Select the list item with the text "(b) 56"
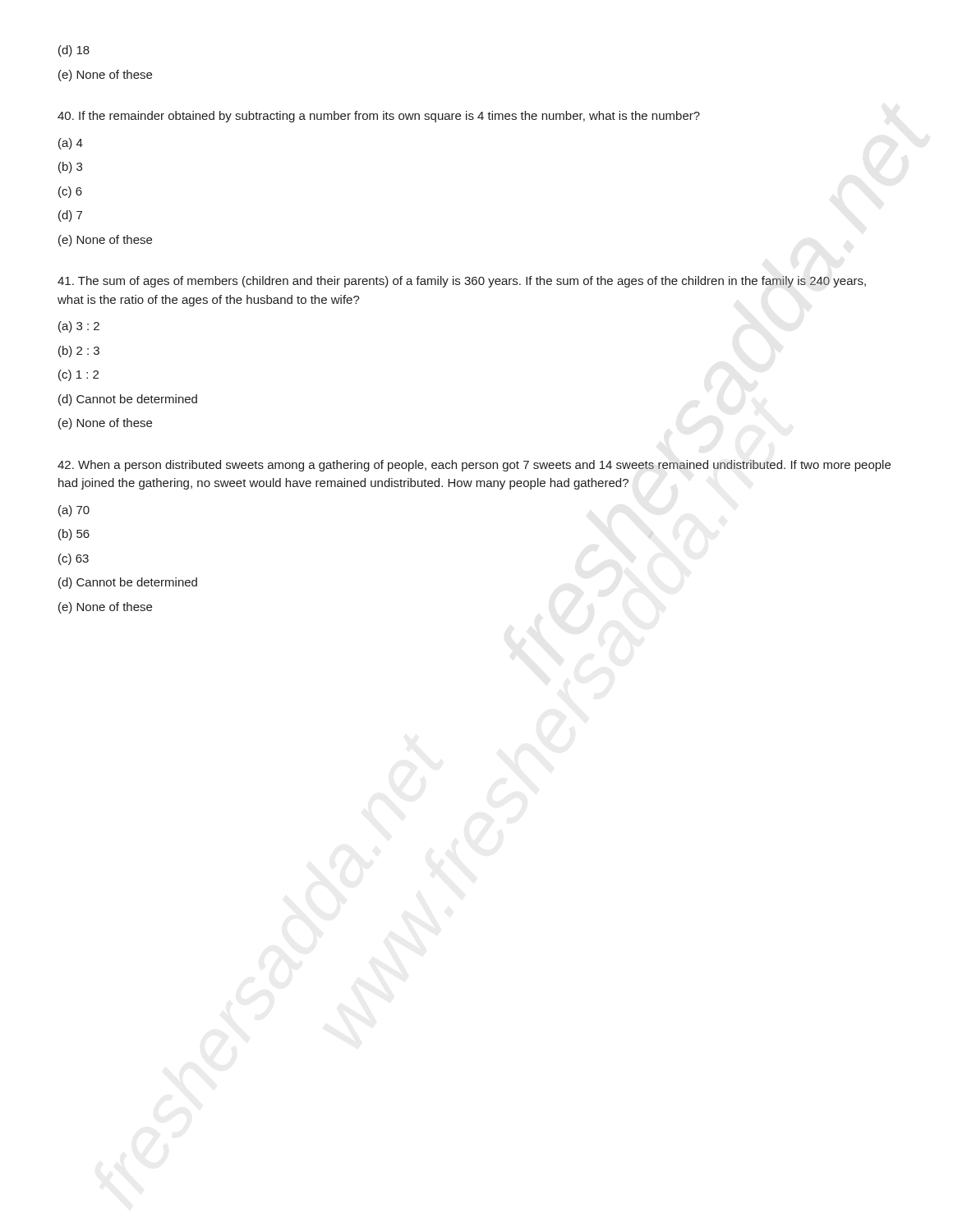This screenshot has height=1232, width=953. point(74,533)
